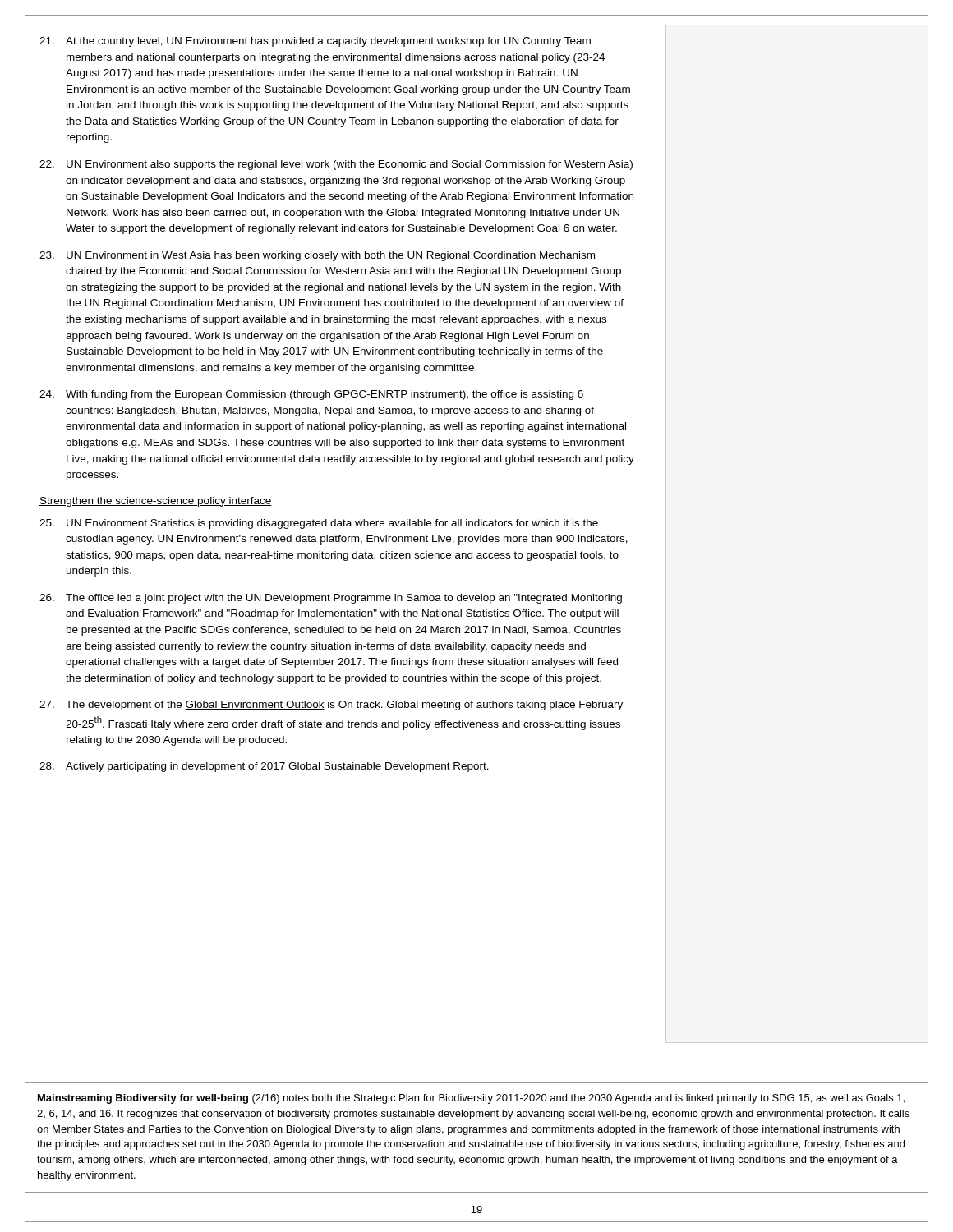Click on the list item containing "22. UN Environment also supports the"

(337, 196)
